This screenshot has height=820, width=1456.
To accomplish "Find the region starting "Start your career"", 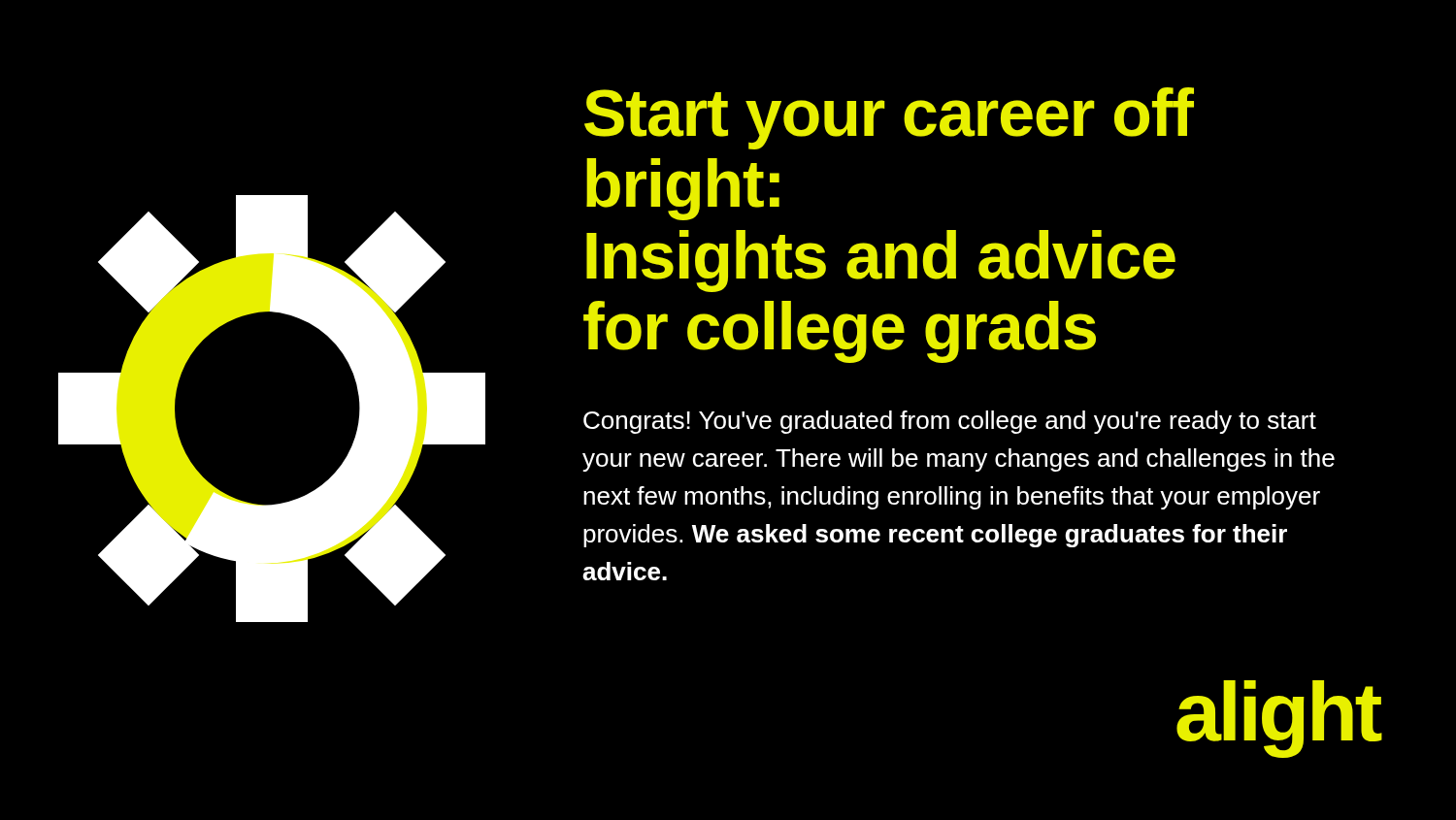I will (990, 220).
